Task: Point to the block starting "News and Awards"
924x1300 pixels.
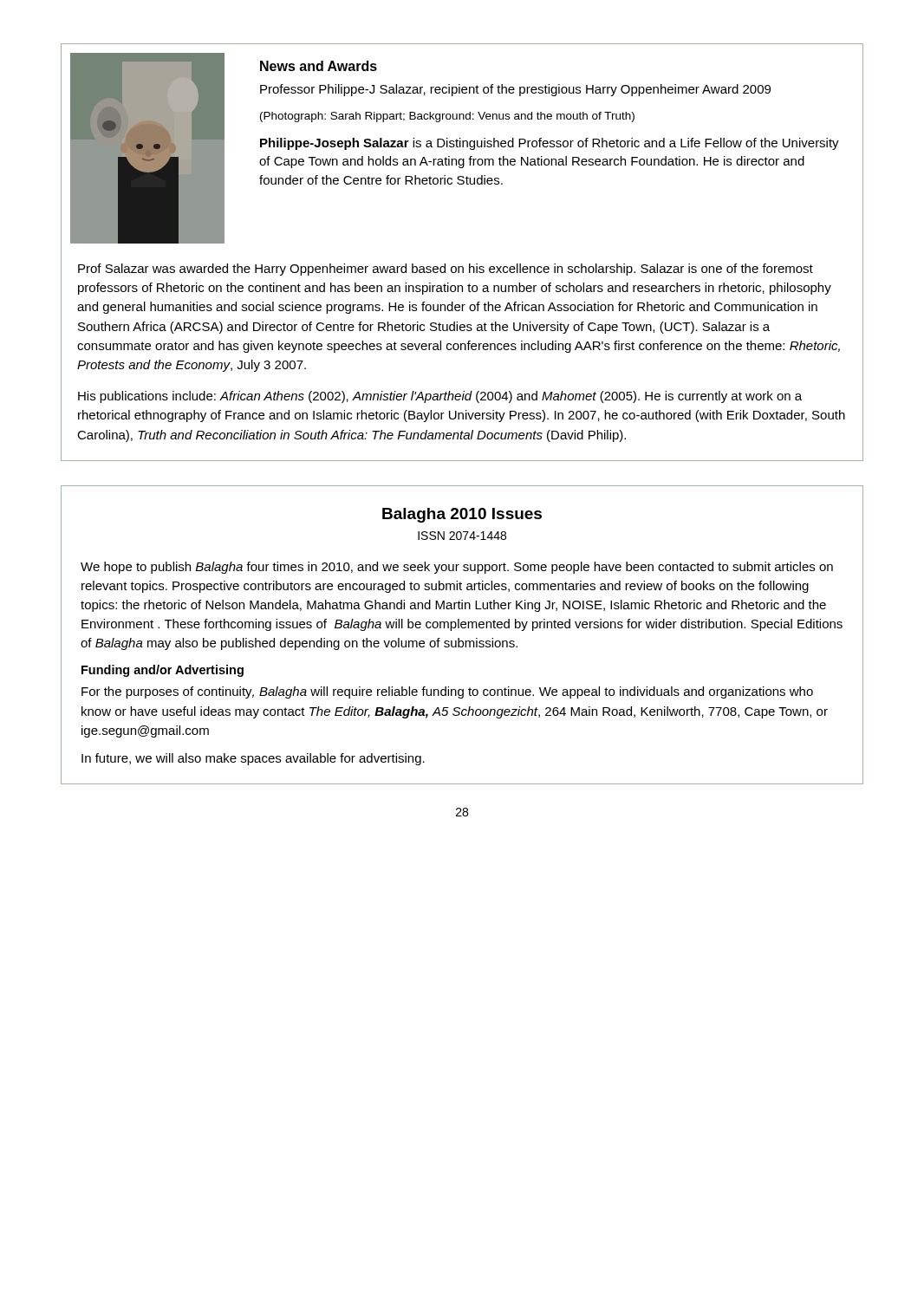Action: coord(318,66)
